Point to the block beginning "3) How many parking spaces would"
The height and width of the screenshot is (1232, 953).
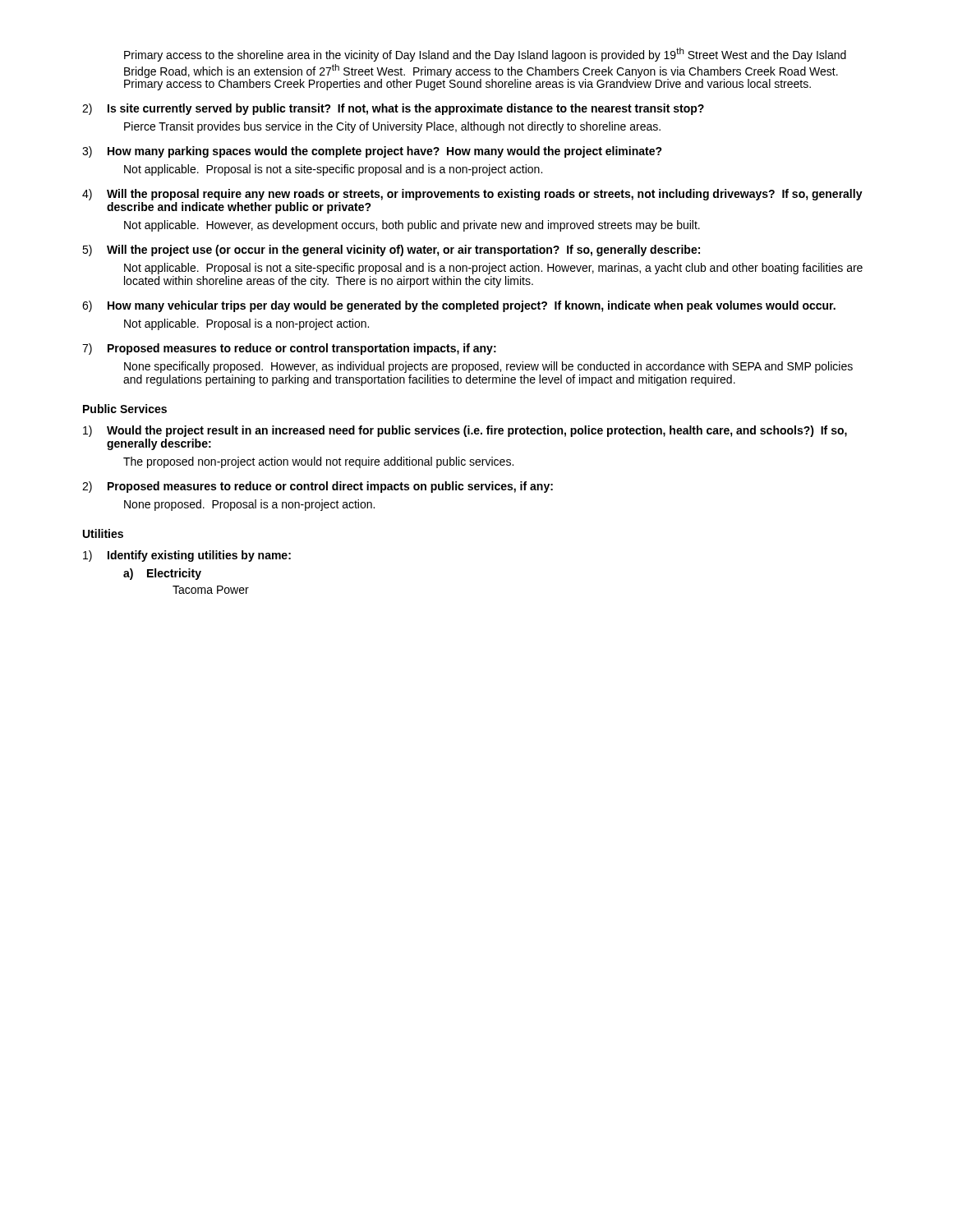click(476, 151)
